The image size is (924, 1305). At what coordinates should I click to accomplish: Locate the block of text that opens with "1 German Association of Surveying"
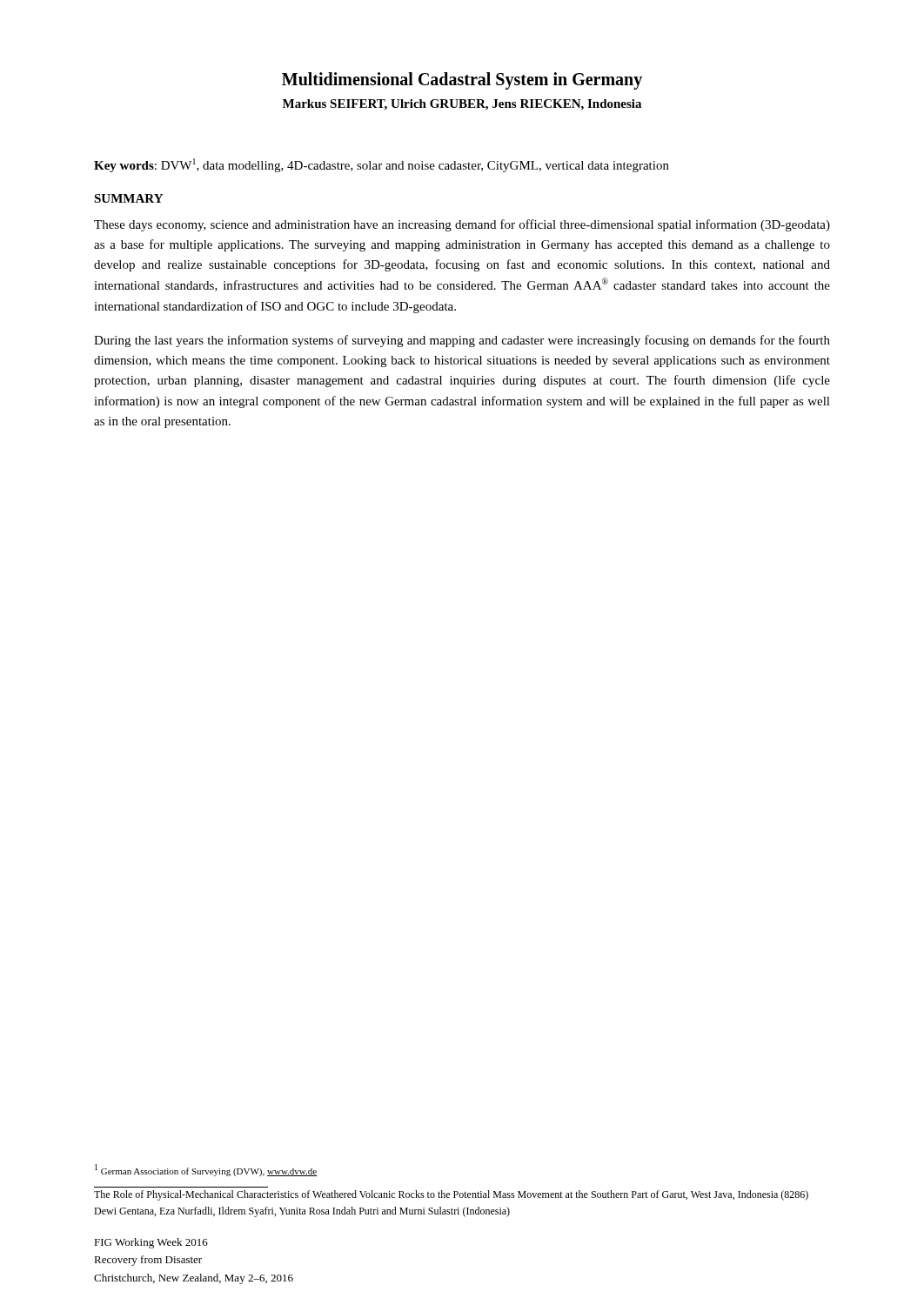(x=205, y=1169)
